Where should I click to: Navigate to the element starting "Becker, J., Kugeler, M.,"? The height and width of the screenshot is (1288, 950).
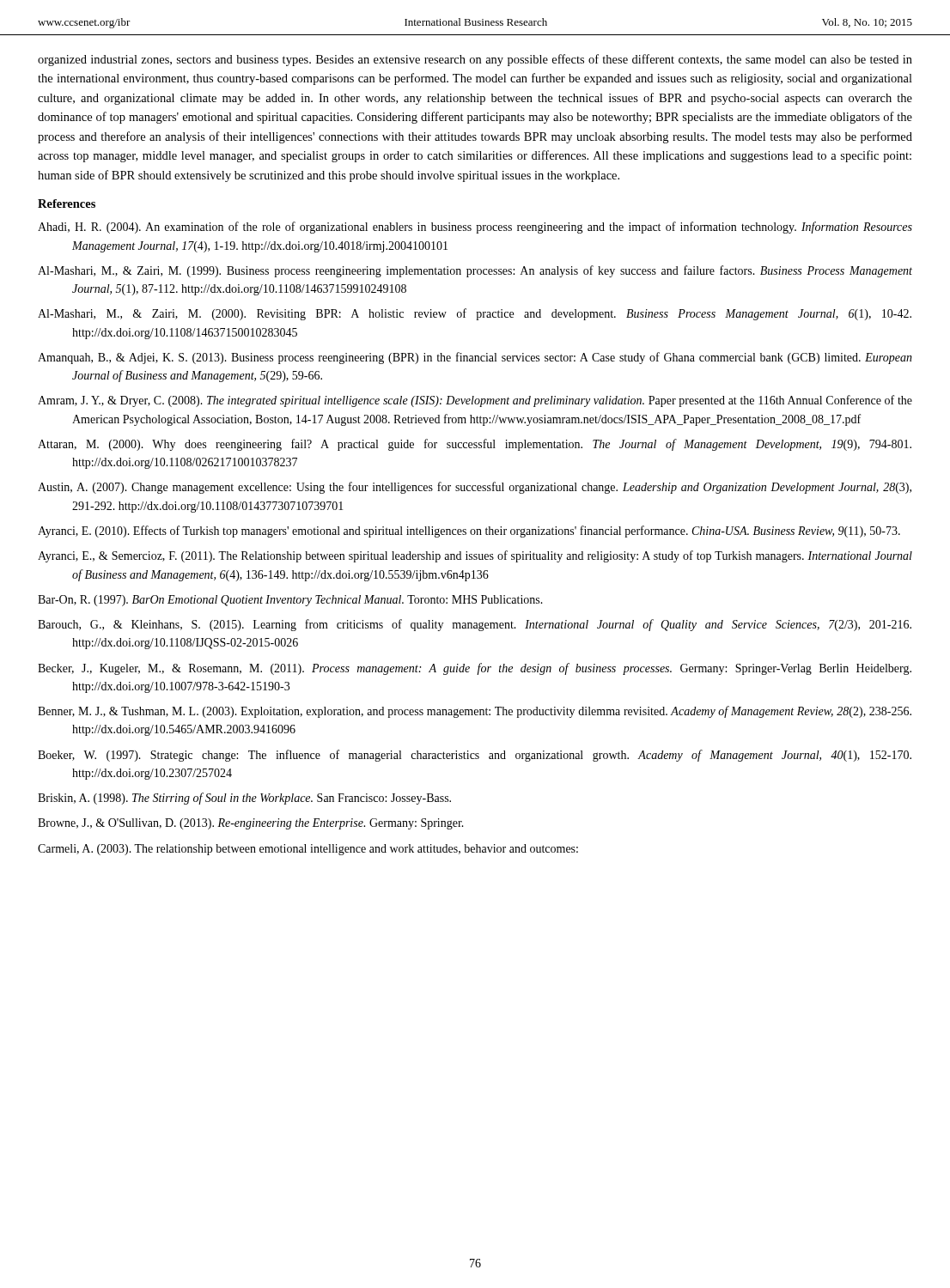pos(475,677)
